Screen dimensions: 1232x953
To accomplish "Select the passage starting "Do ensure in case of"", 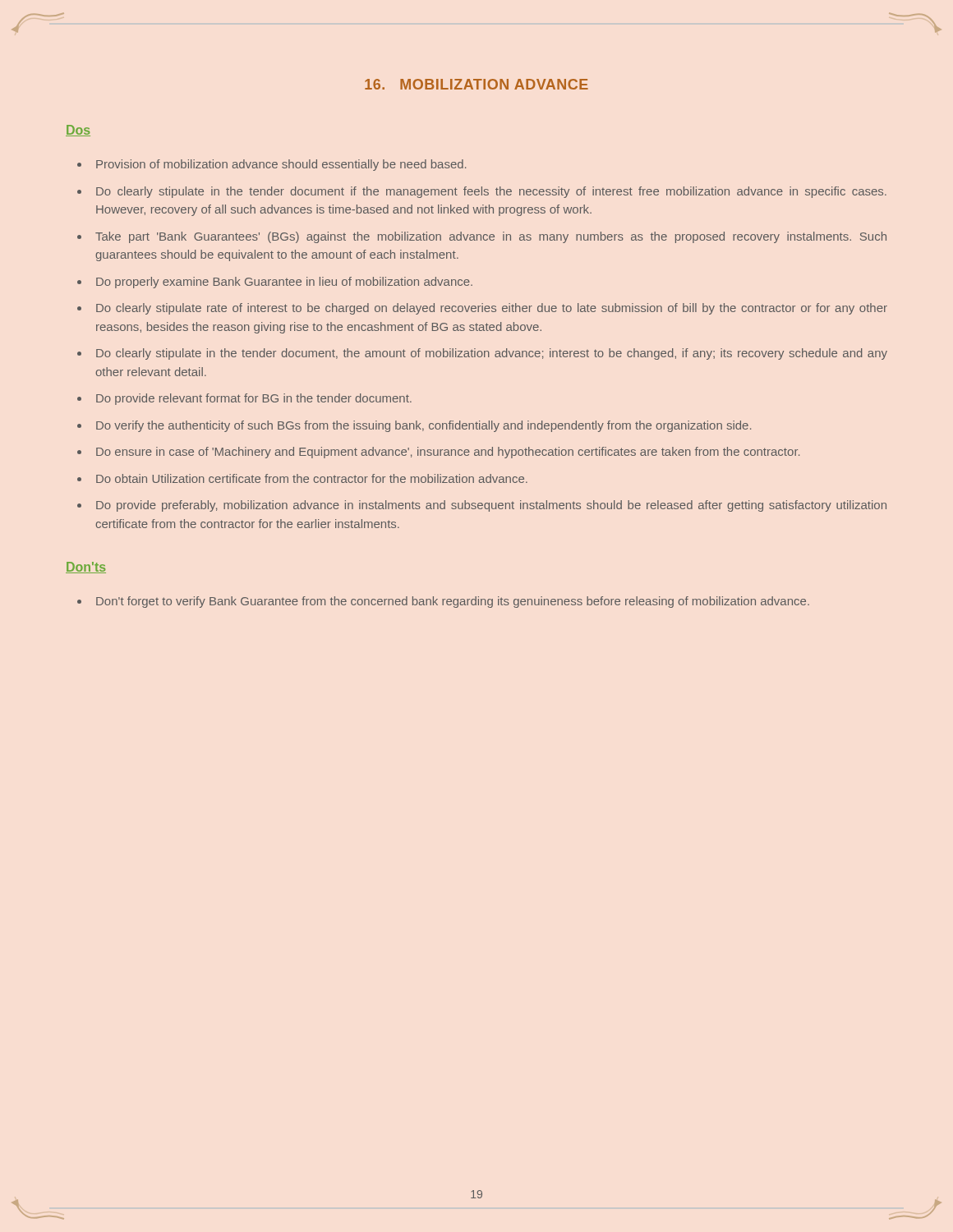I will pos(448,451).
